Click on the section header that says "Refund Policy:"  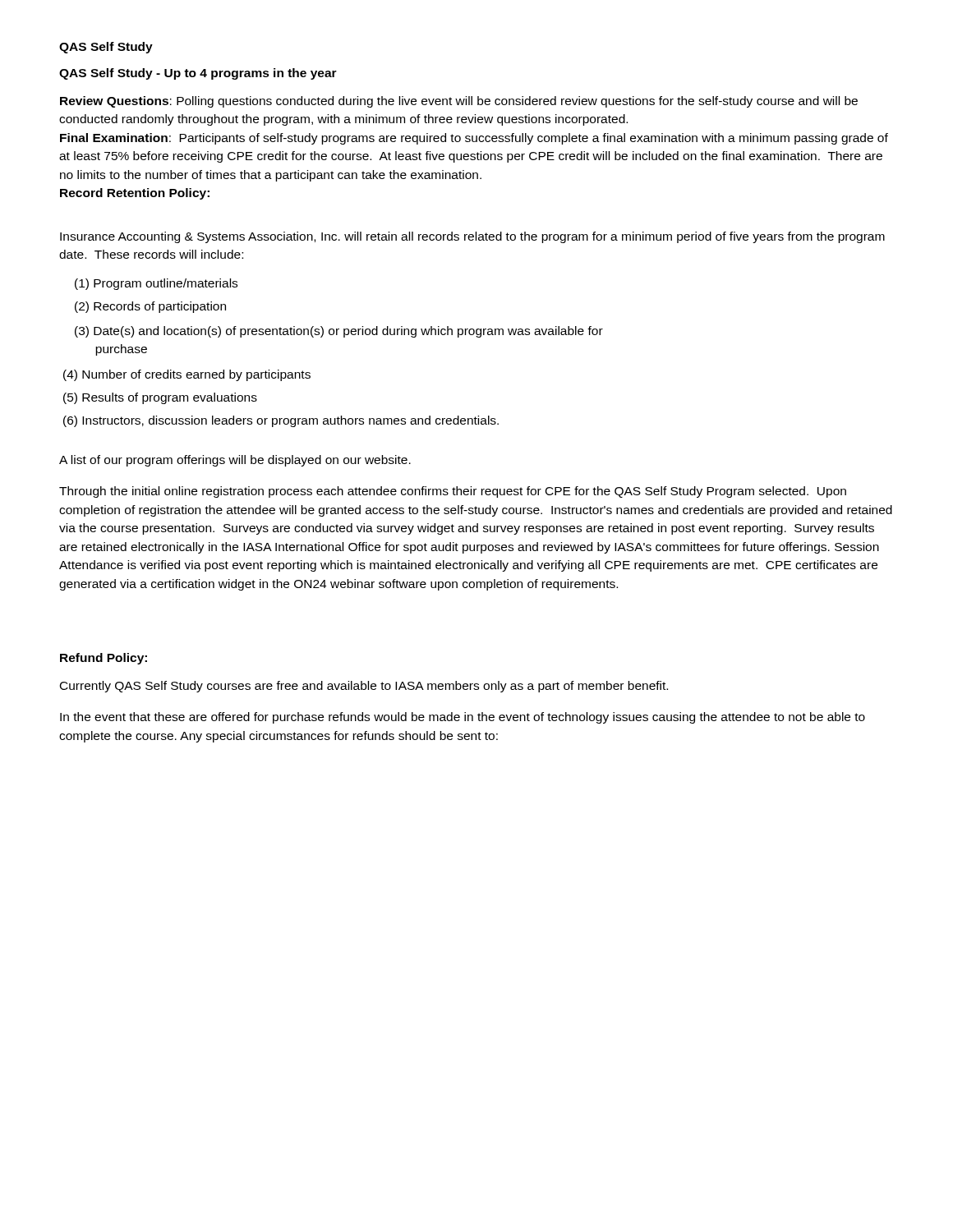click(104, 657)
